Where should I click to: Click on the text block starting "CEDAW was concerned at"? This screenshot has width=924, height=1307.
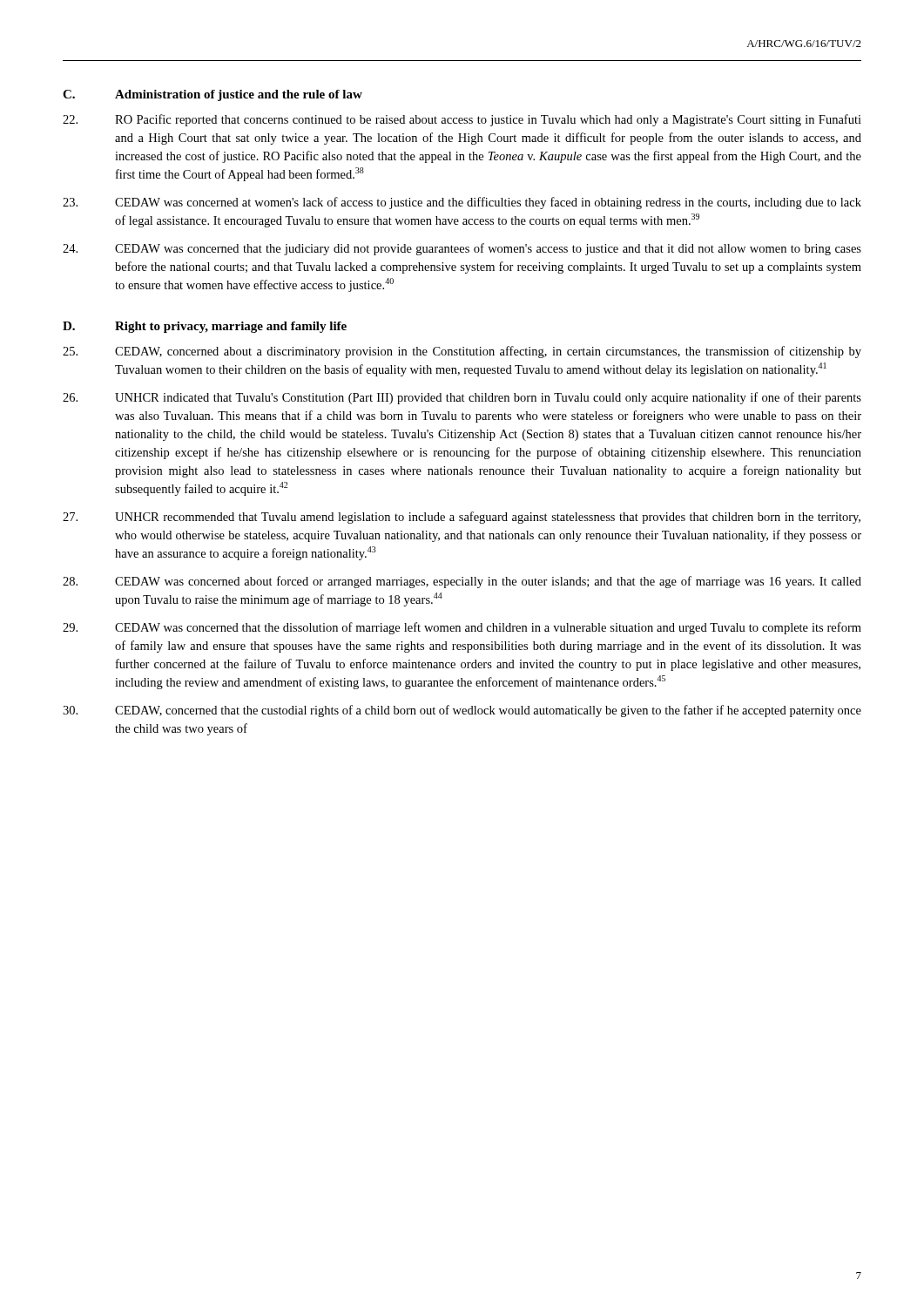(462, 212)
